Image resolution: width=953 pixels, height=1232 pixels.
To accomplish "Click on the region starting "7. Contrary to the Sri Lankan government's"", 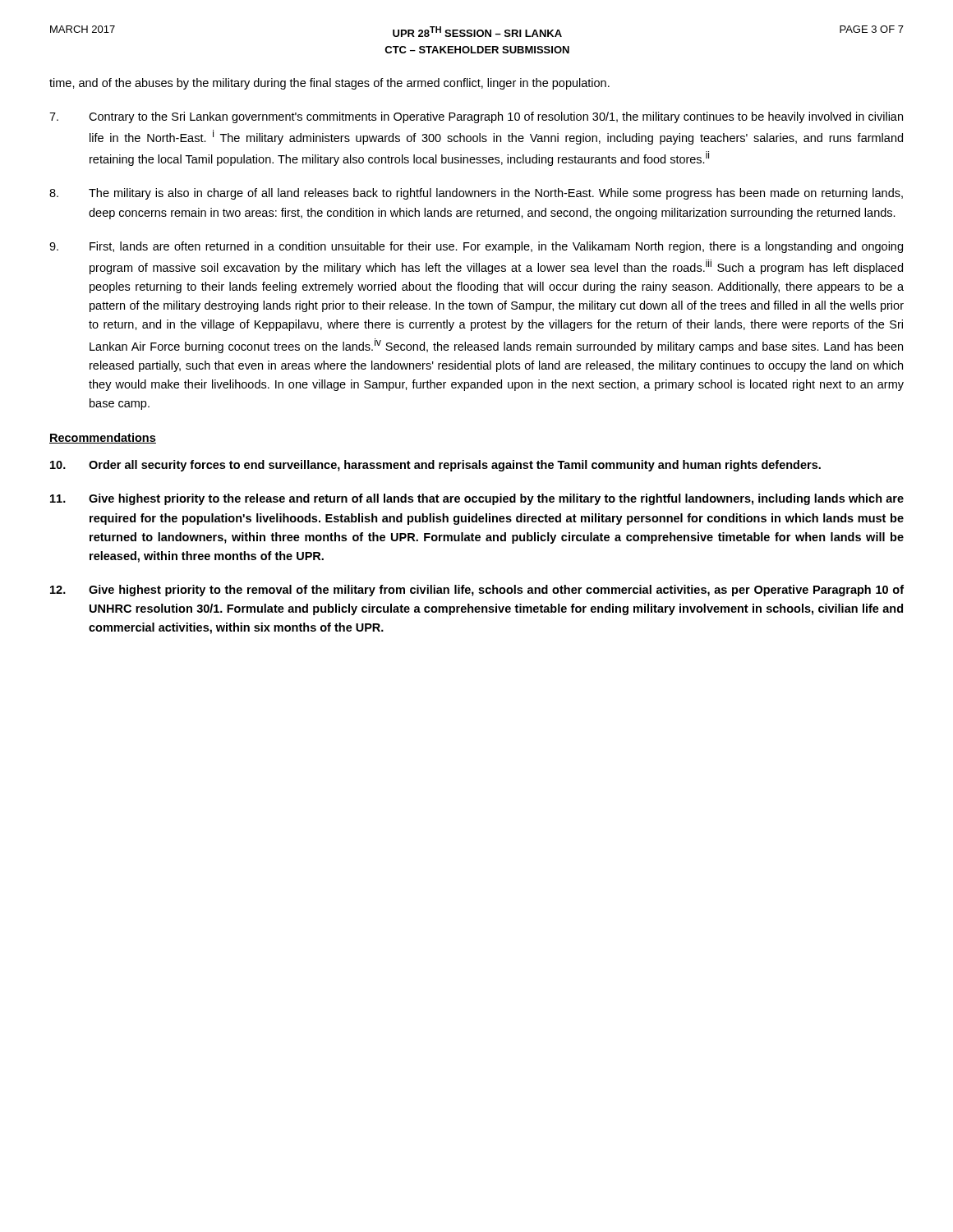I will (x=476, y=139).
